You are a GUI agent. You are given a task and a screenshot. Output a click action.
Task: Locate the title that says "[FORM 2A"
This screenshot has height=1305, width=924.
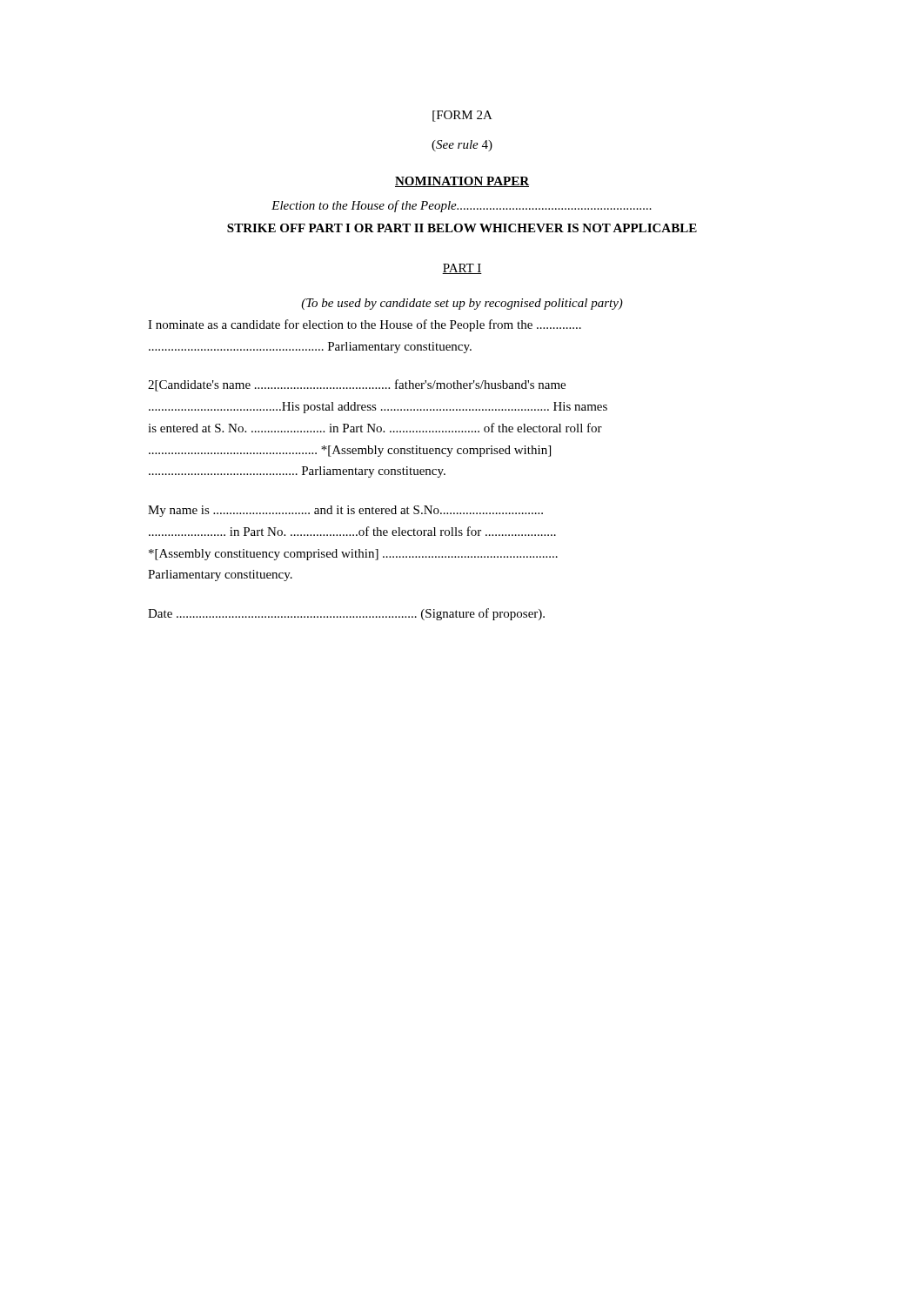pyautogui.click(x=462, y=115)
